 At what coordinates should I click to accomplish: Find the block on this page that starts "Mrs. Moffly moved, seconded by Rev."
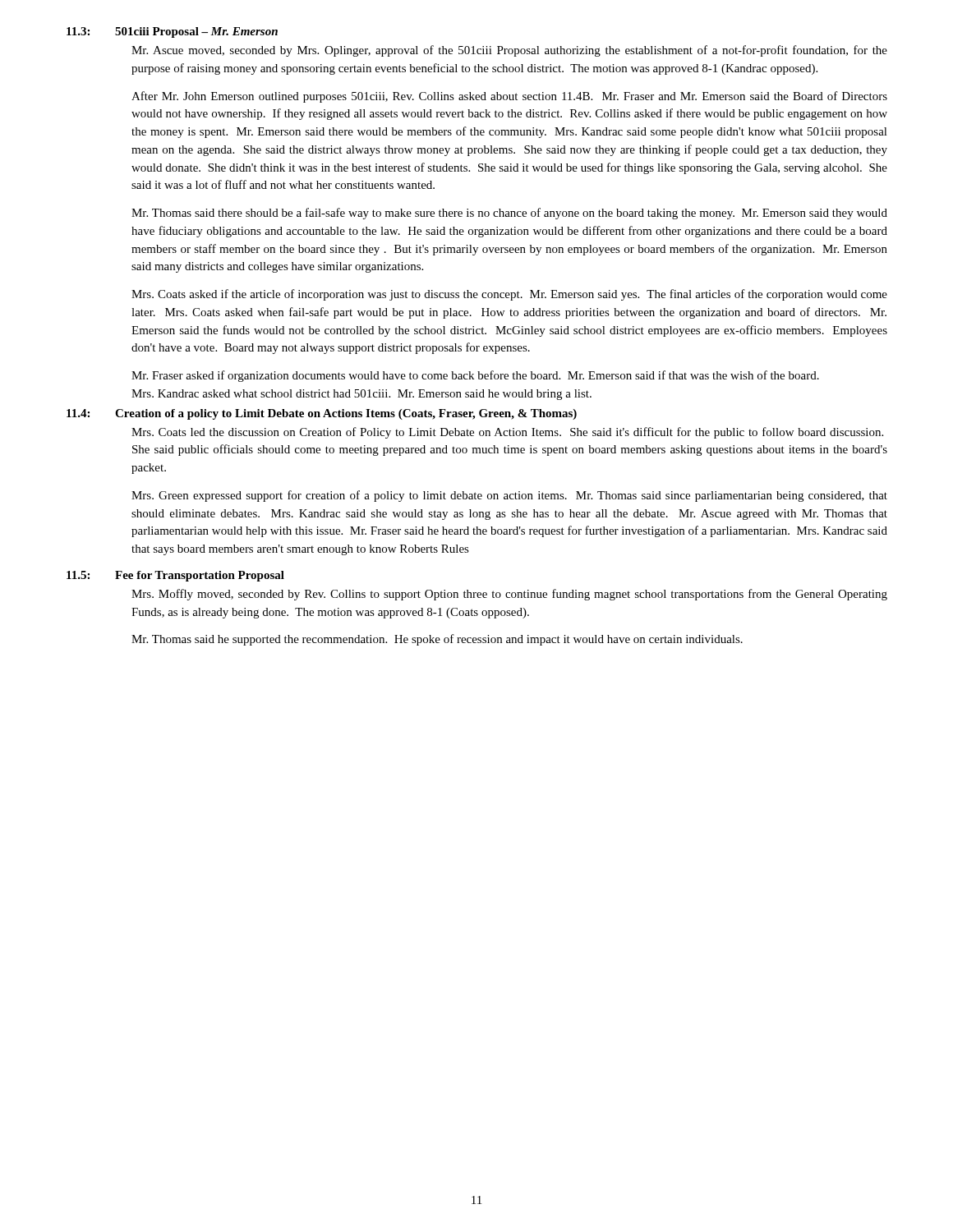point(509,603)
